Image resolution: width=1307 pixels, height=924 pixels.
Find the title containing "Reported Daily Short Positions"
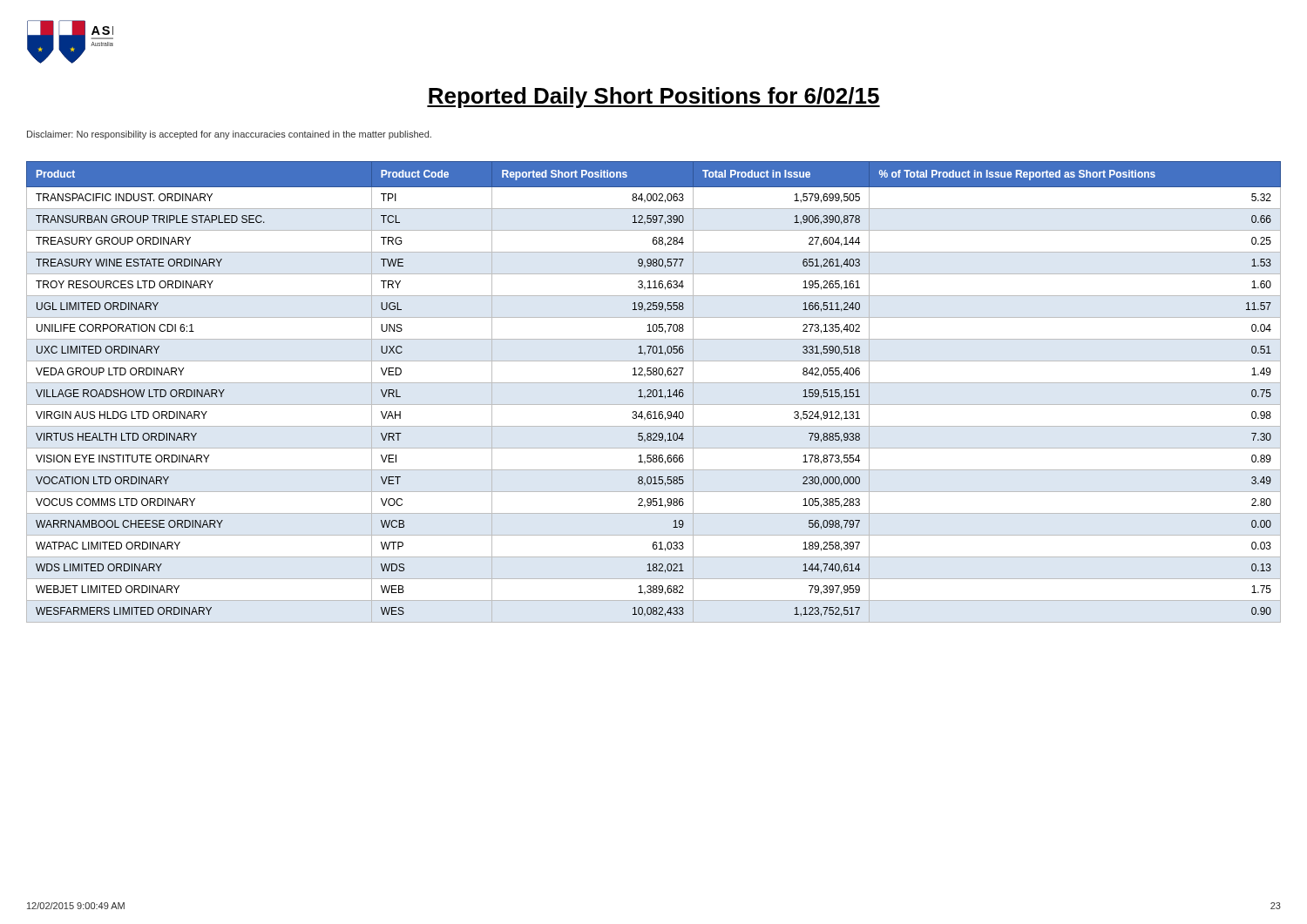(654, 96)
